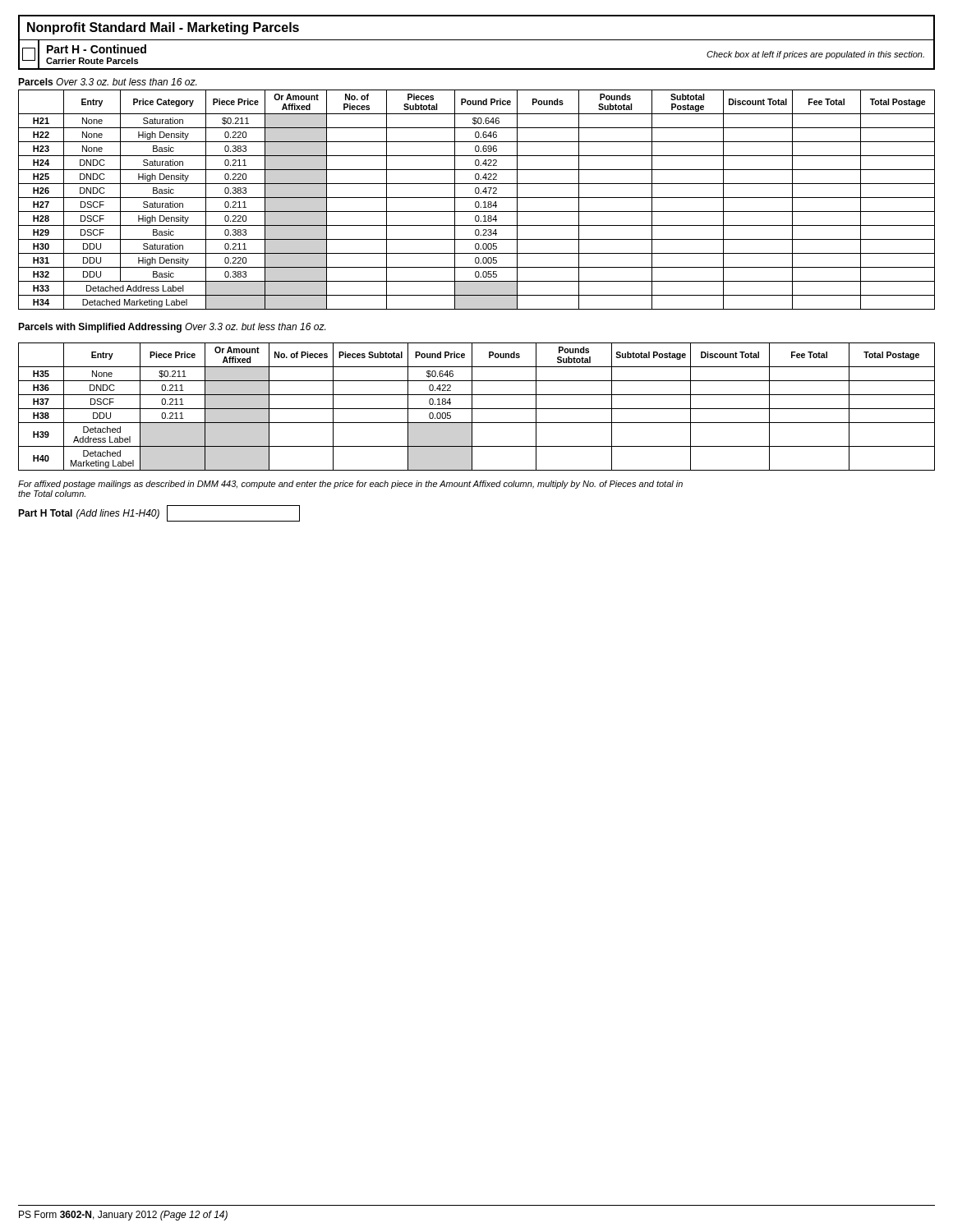Find the passage starting "Part H - Continued Carrier Route Parcels"
This screenshot has width=953, height=1232.
tap(476, 54)
